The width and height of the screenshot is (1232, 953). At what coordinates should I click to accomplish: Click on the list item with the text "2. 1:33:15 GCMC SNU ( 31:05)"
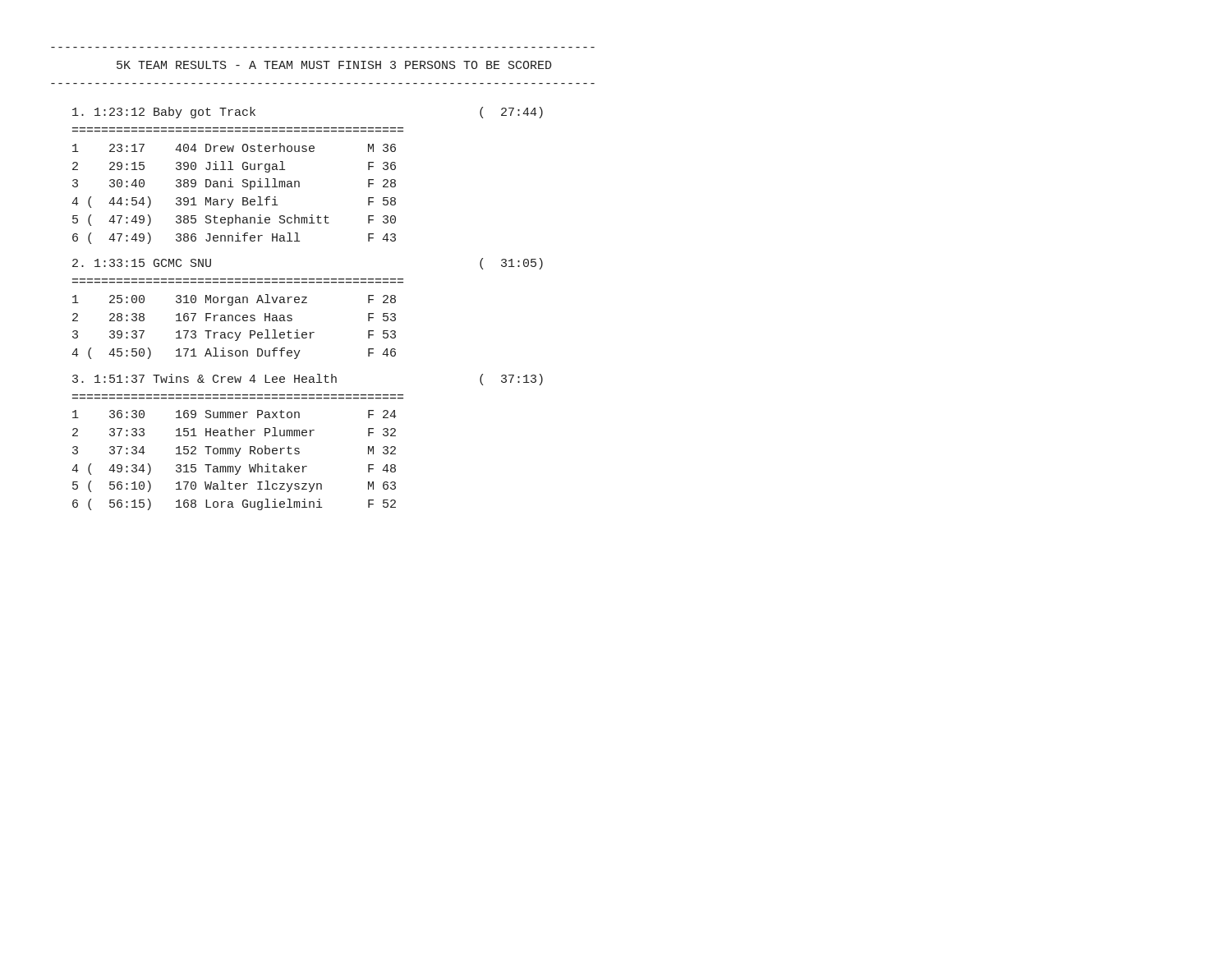coord(142,262)
